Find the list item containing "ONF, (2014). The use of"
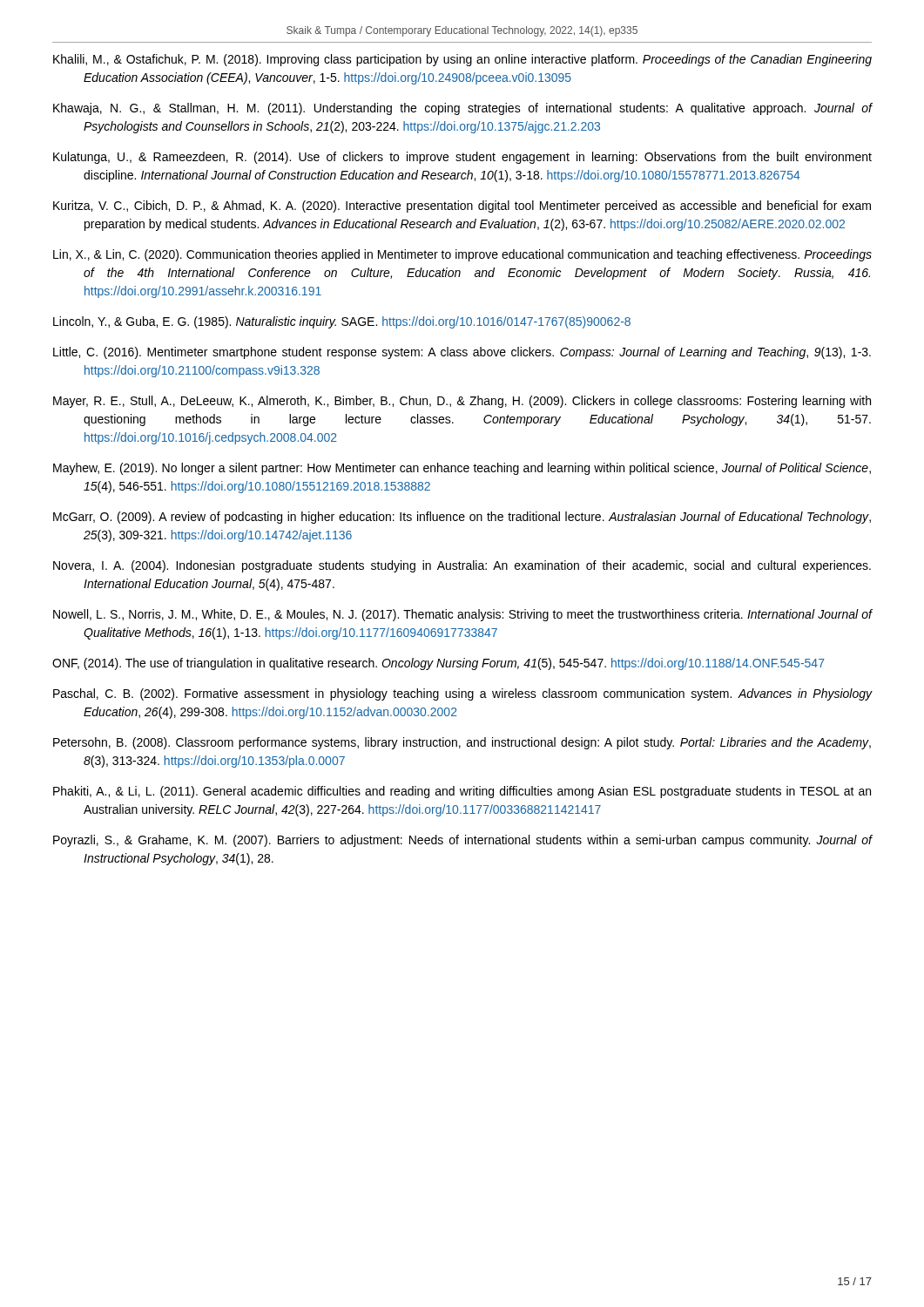The height and width of the screenshot is (1307, 924). point(438,663)
